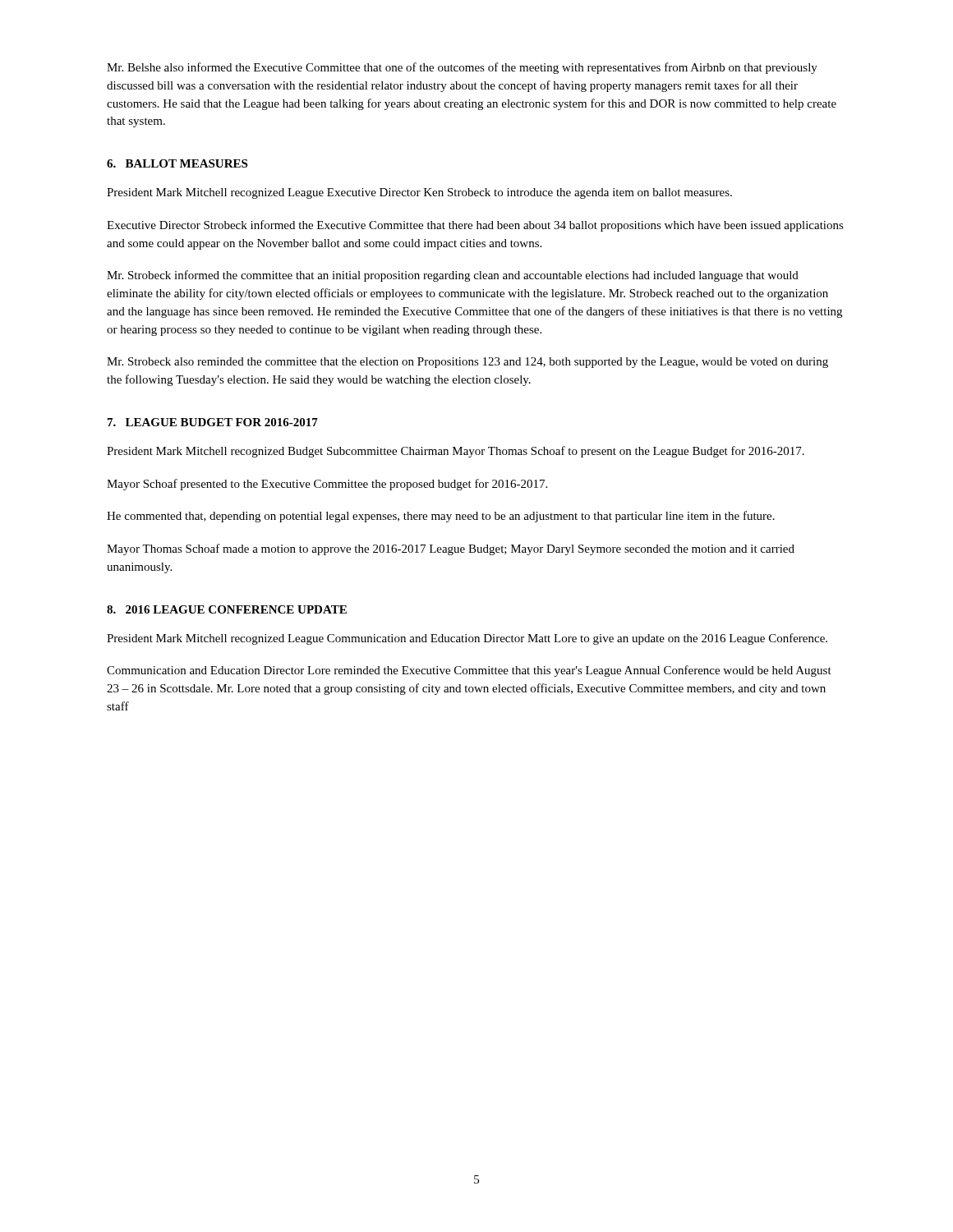Image resolution: width=953 pixels, height=1232 pixels.
Task: Find the block on this page that starts "President Mark Mitchell recognized Budget Subcommittee Chairman"
Action: coord(456,451)
